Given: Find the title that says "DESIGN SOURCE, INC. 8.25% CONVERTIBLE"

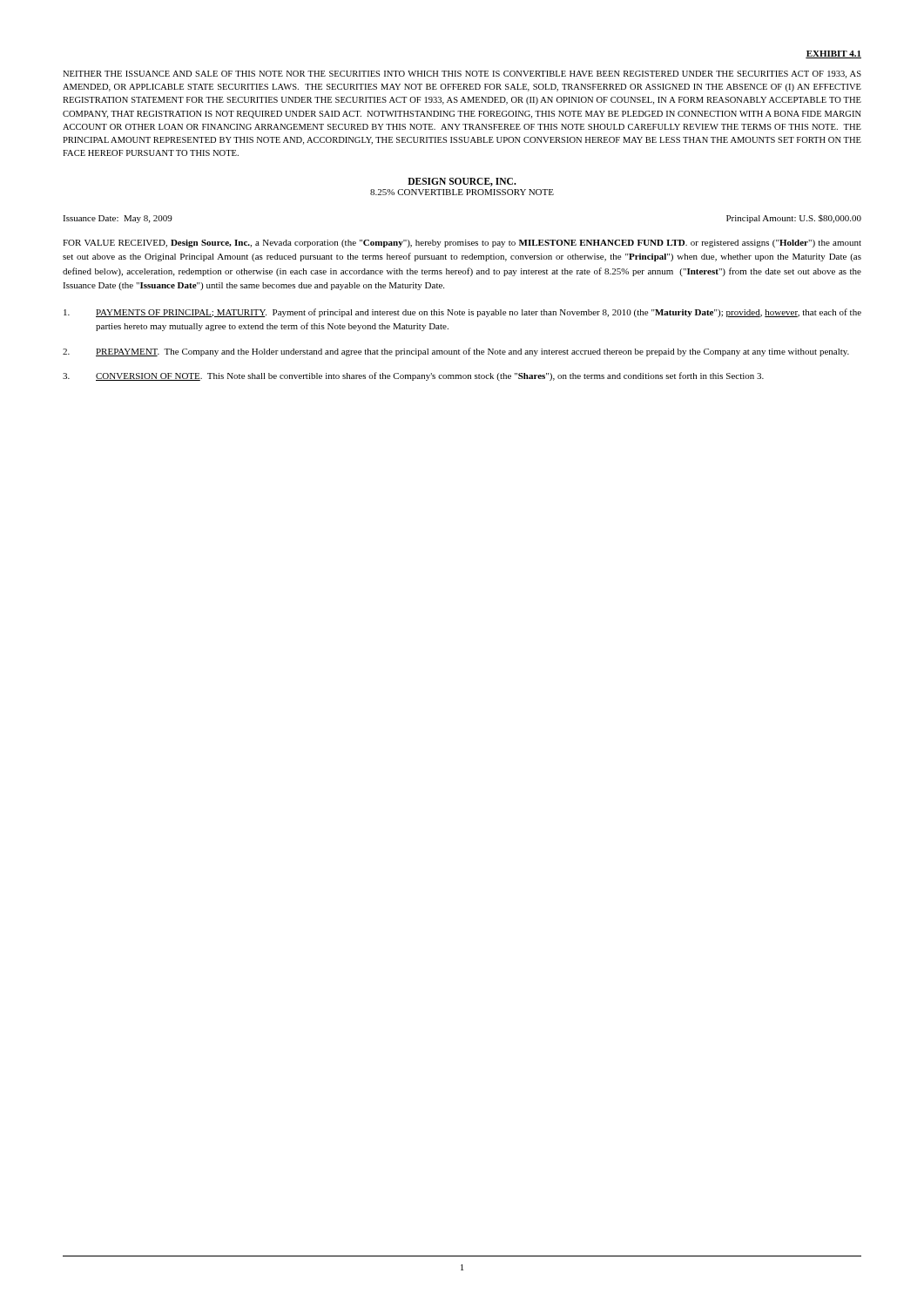Looking at the screenshot, I should tap(462, 186).
